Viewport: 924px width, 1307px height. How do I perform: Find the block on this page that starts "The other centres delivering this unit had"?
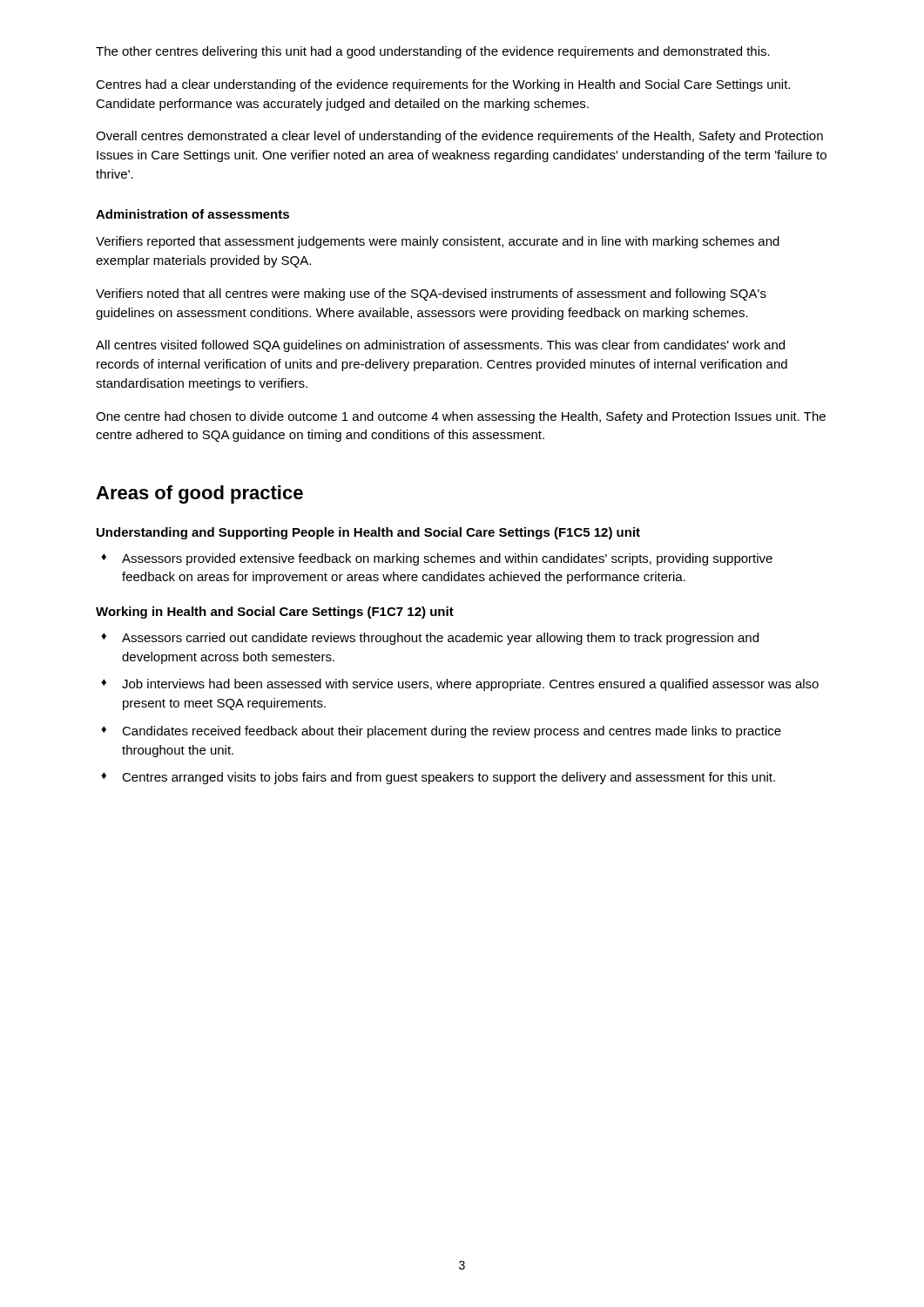coord(462,51)
